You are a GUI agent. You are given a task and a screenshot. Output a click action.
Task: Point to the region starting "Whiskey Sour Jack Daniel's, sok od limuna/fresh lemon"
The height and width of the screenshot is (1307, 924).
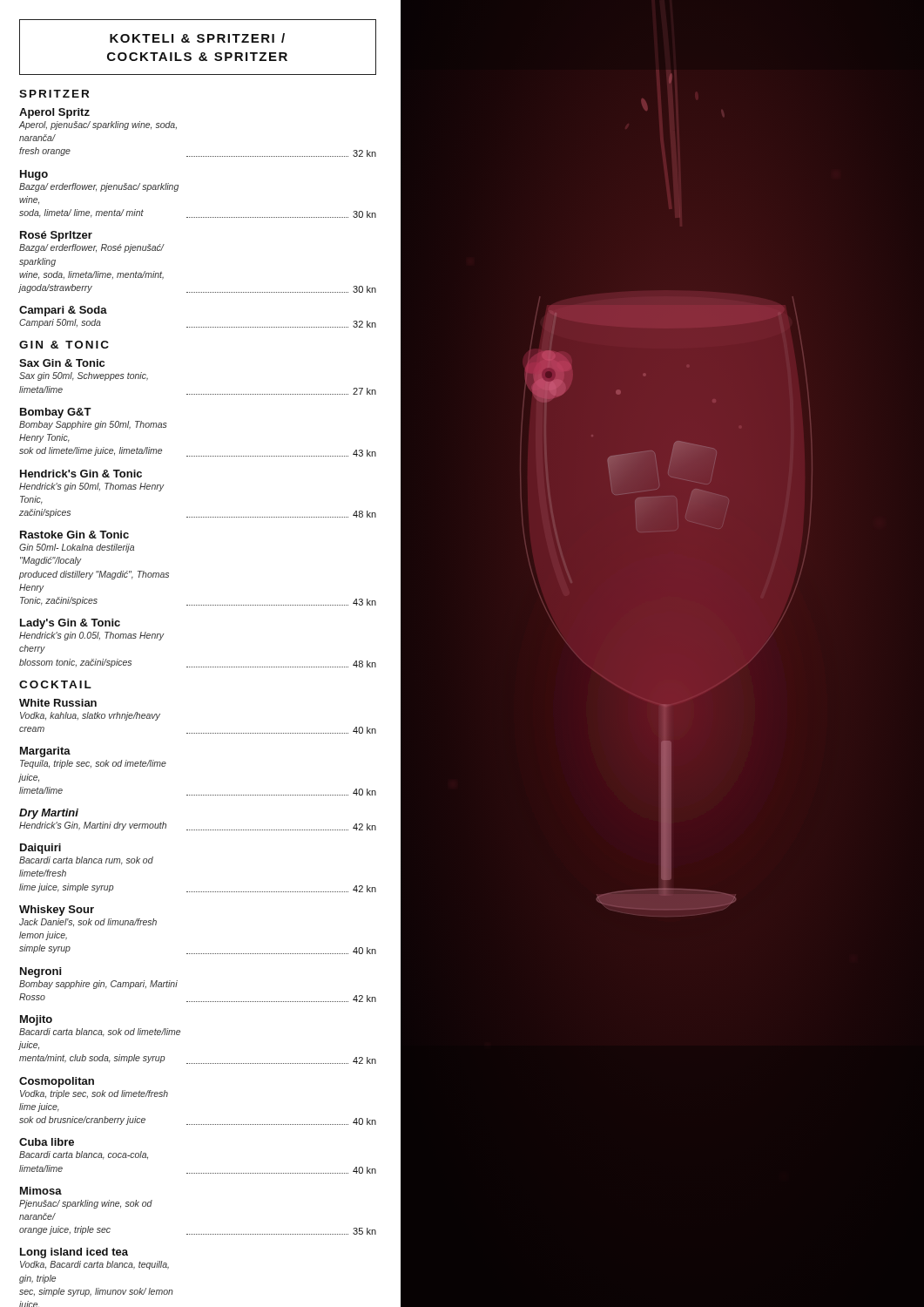57,911
